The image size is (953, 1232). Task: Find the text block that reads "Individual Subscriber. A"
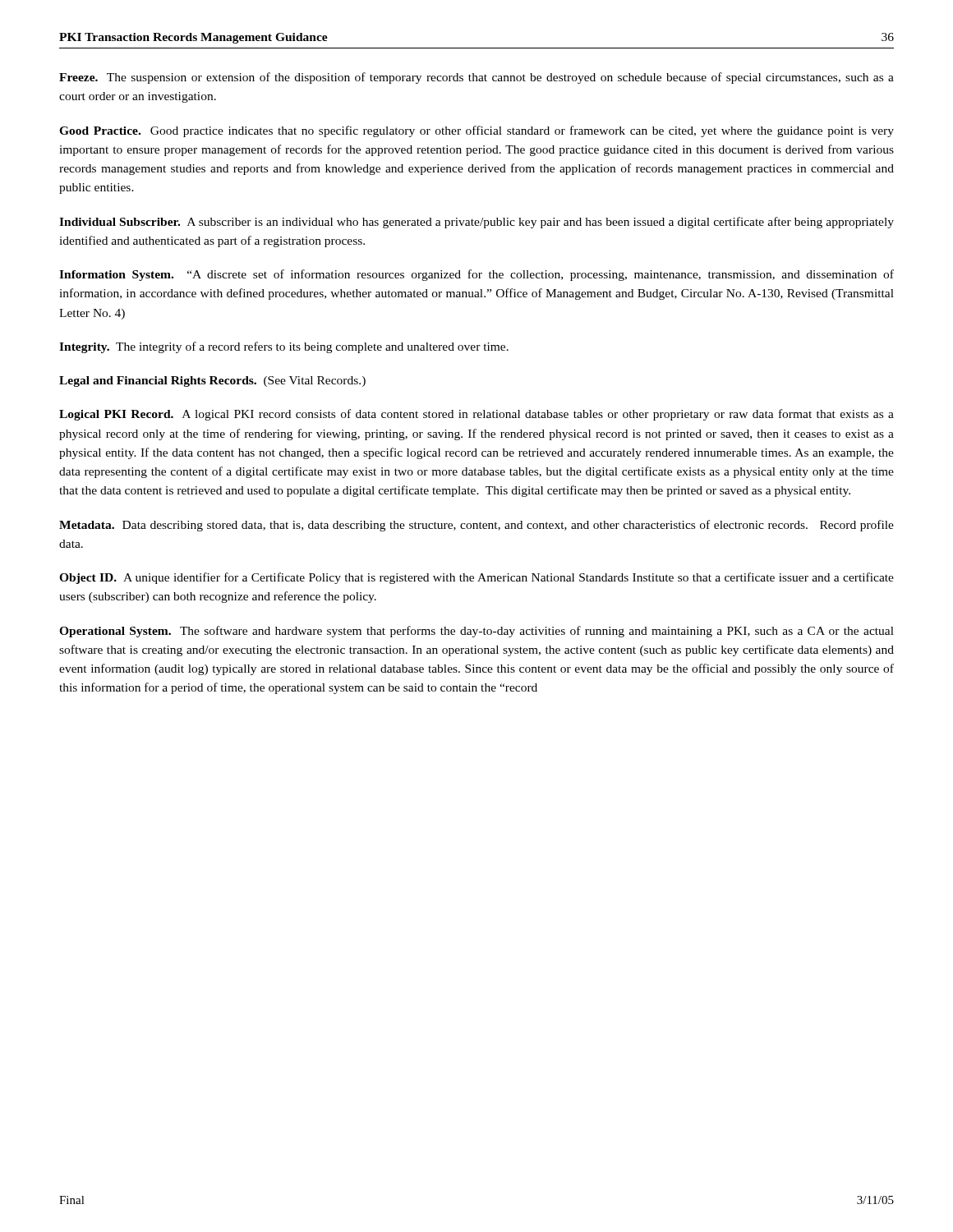pos(476,231)
